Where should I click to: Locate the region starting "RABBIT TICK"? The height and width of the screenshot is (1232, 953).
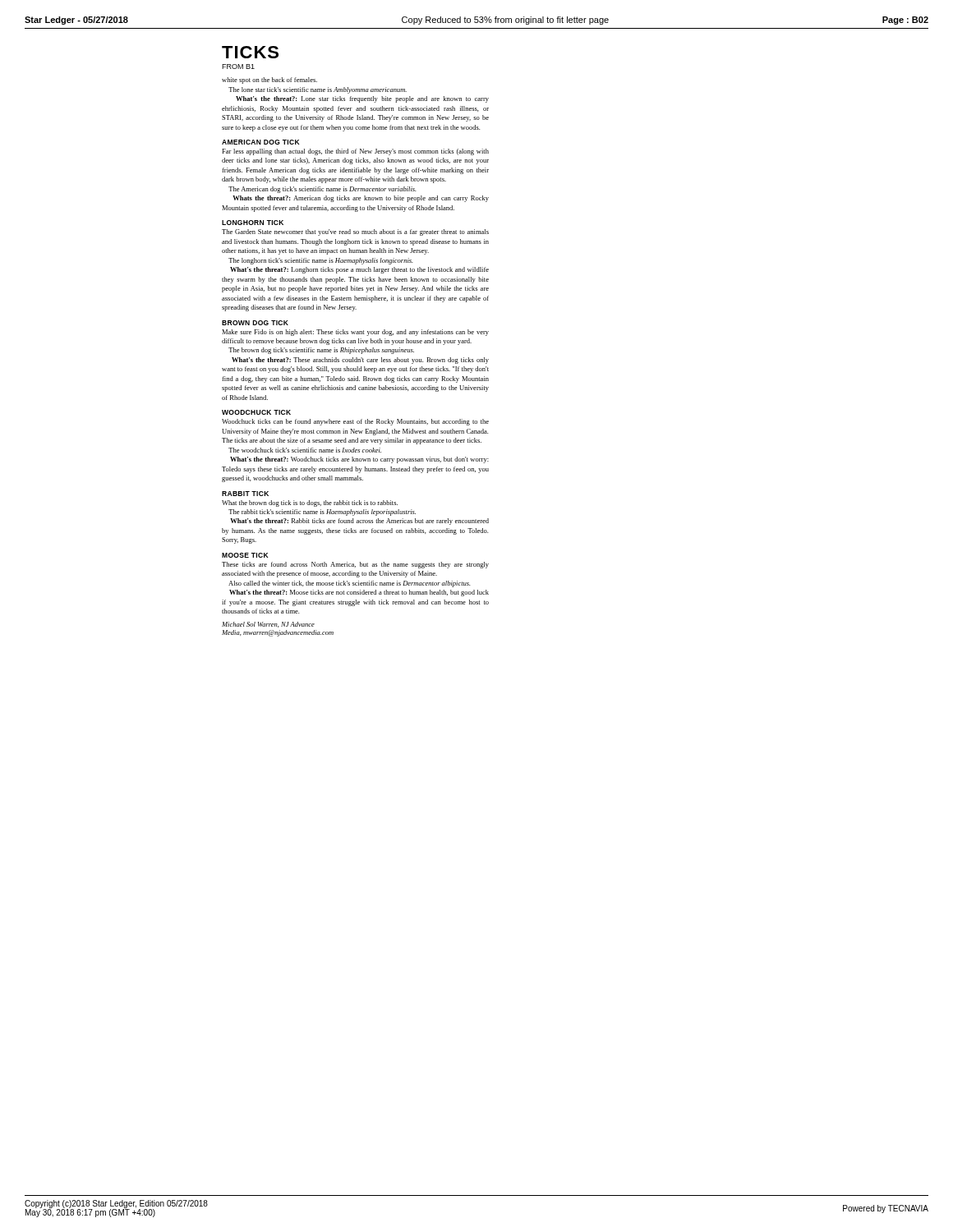tap(245, 493)
